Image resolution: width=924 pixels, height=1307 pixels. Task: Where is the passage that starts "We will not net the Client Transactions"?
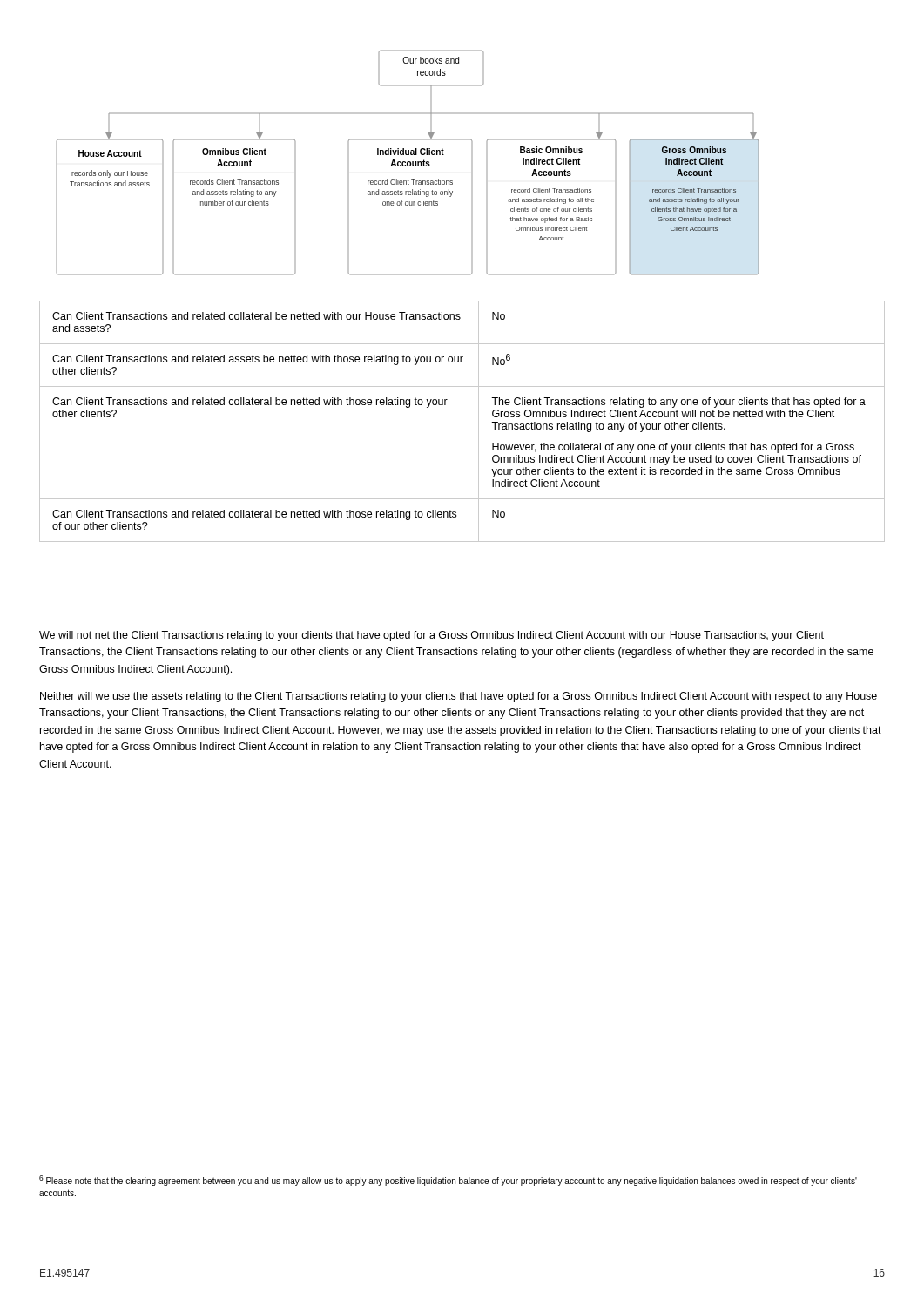[457, 652]
